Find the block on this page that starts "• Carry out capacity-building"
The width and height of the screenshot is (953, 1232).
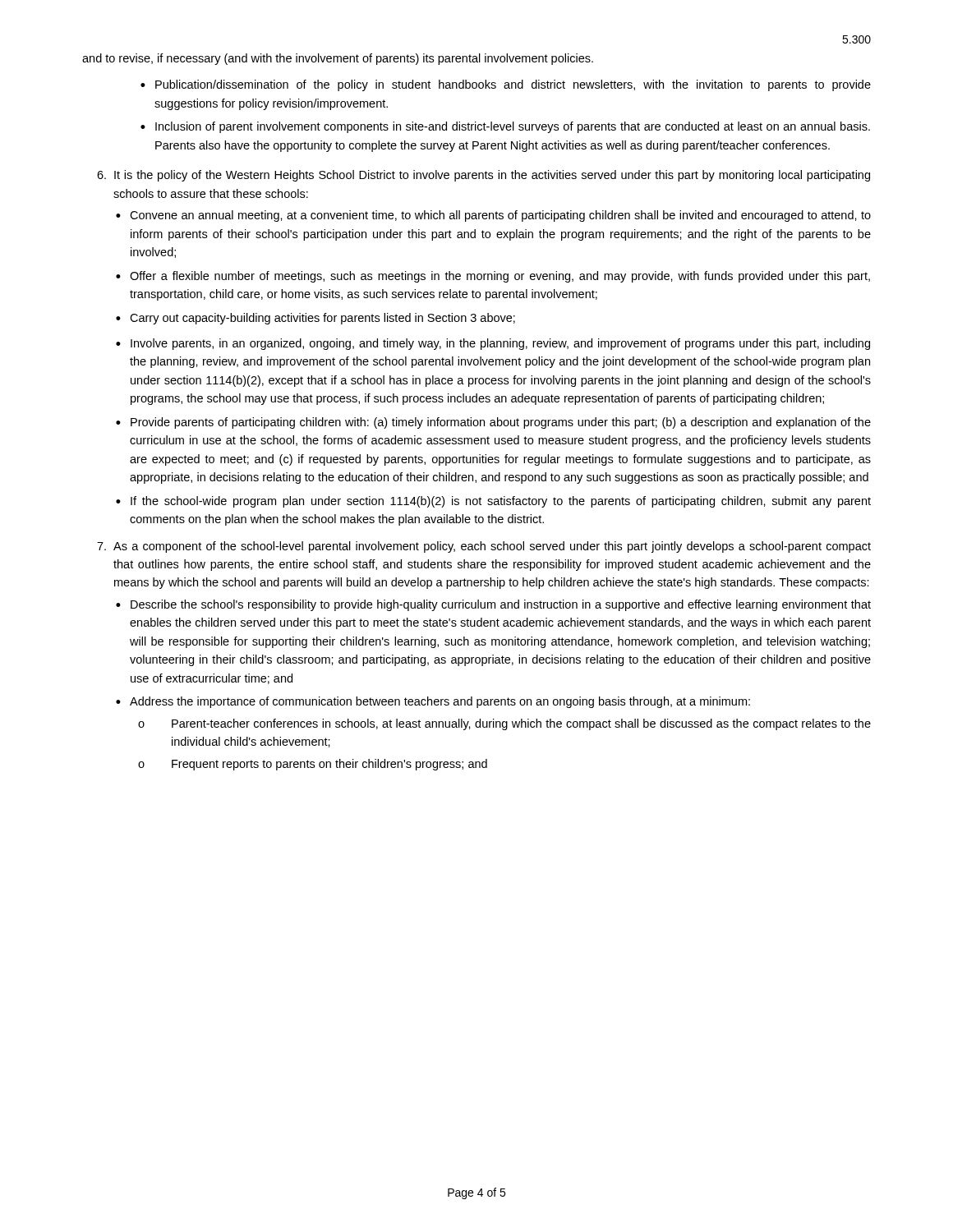pyautogui.click(x=489, y=319)
